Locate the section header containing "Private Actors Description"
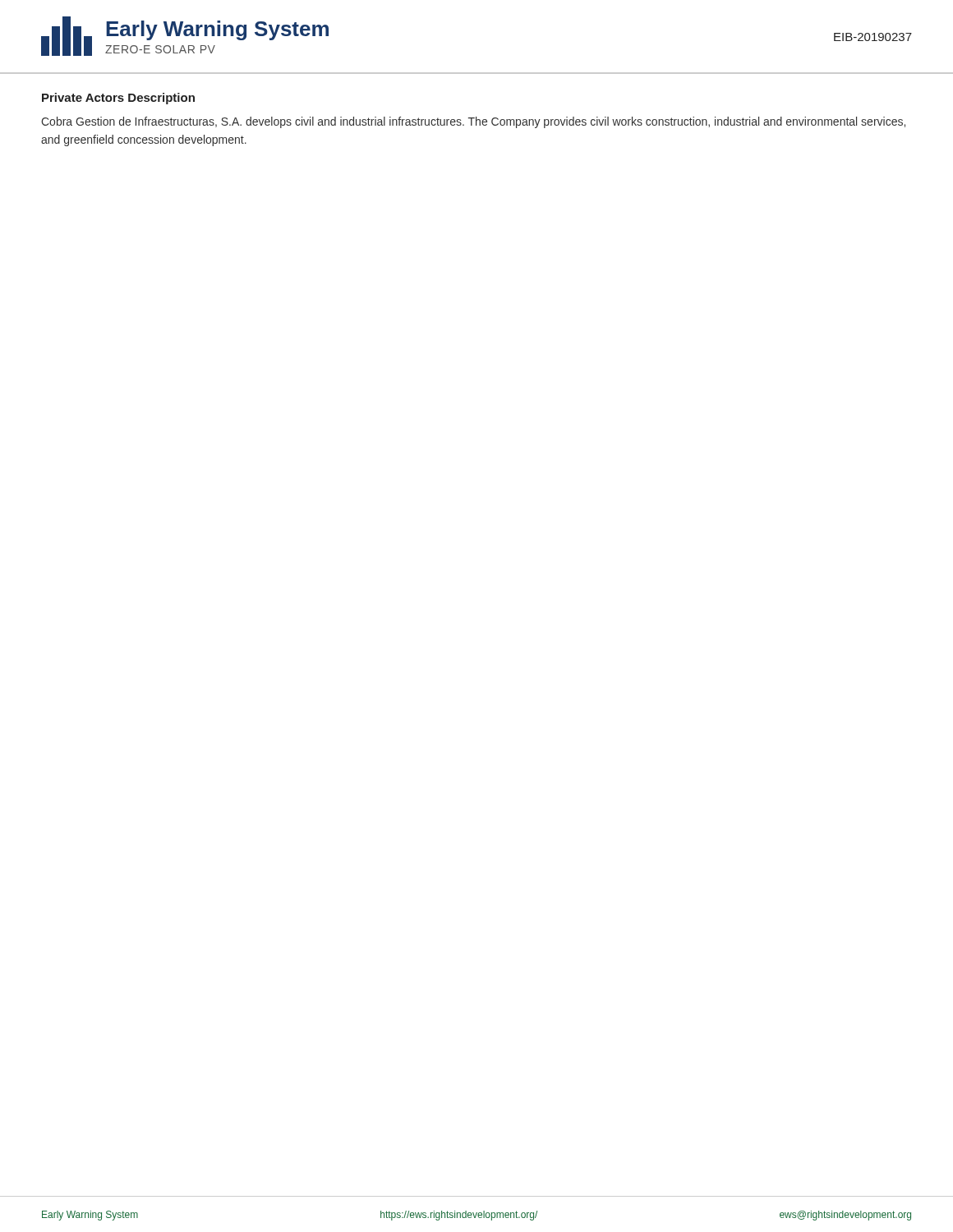The height and width of the screenshot is (1232, 953). pyautogui.click(x=118, y=97)
